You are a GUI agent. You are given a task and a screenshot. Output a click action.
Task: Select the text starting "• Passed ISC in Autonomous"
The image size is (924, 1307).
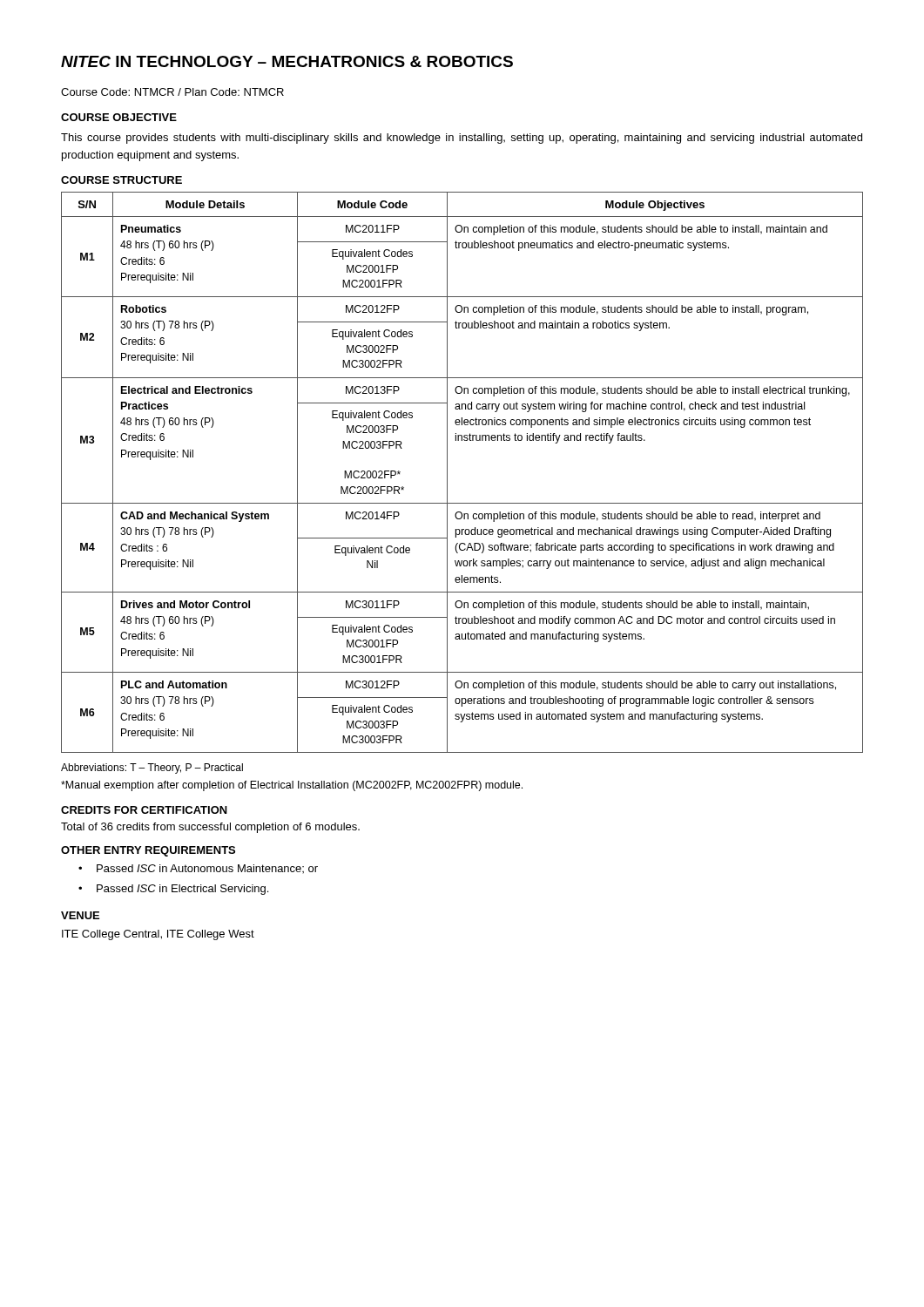point(198,869)
